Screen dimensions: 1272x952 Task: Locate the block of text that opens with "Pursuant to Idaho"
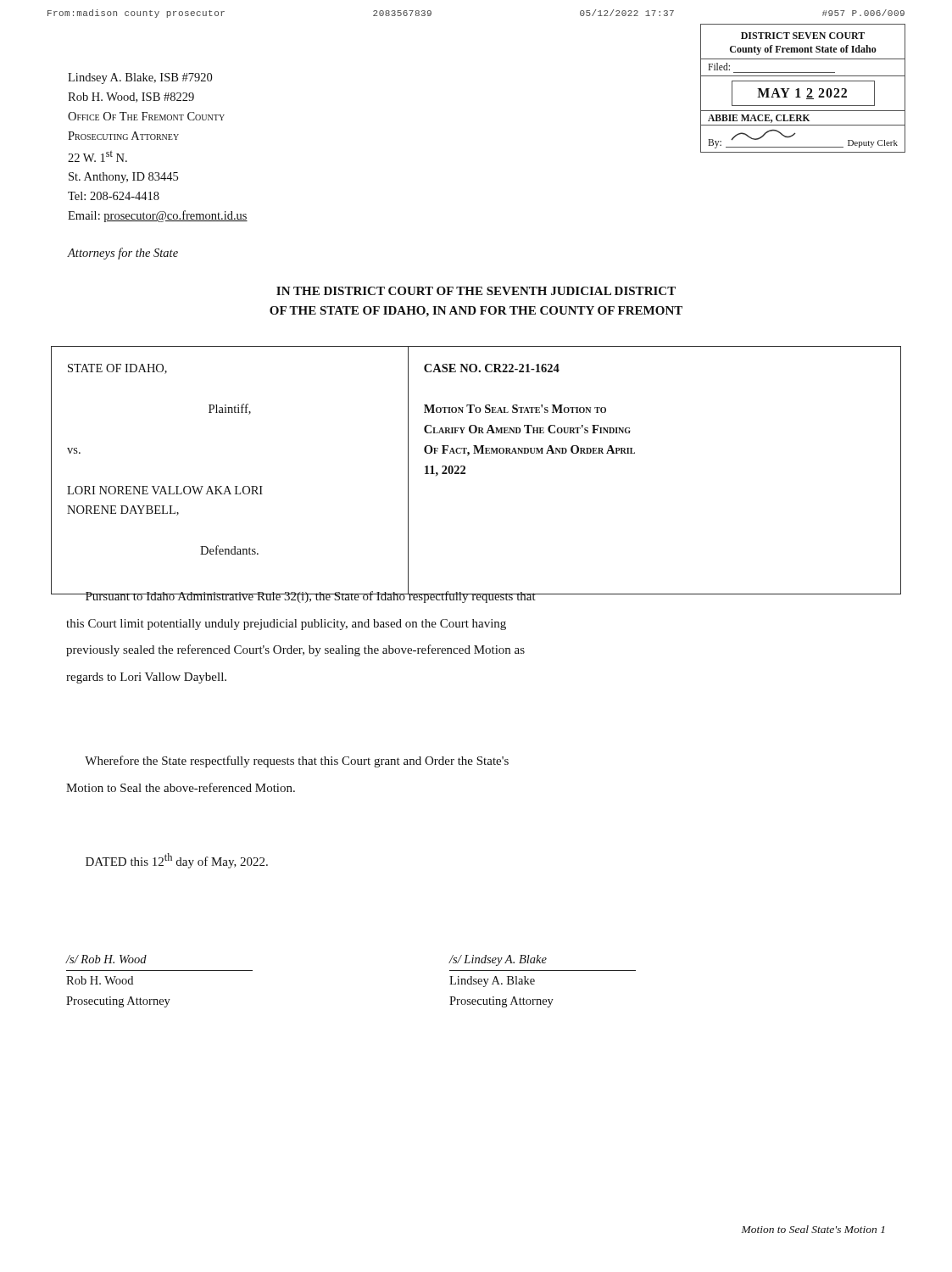301,636
